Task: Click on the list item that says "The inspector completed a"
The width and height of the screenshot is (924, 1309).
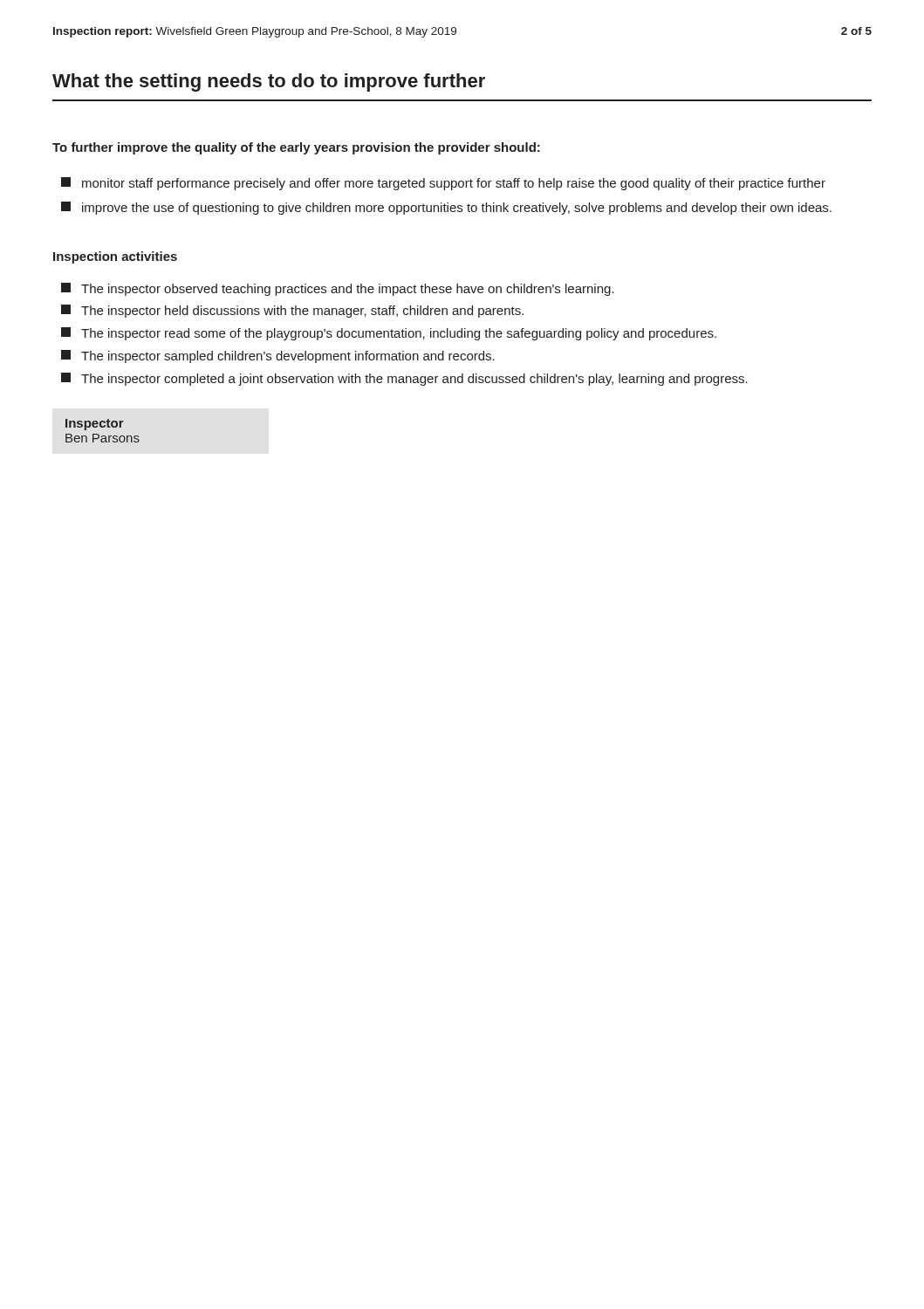Action: coord(405,378)
